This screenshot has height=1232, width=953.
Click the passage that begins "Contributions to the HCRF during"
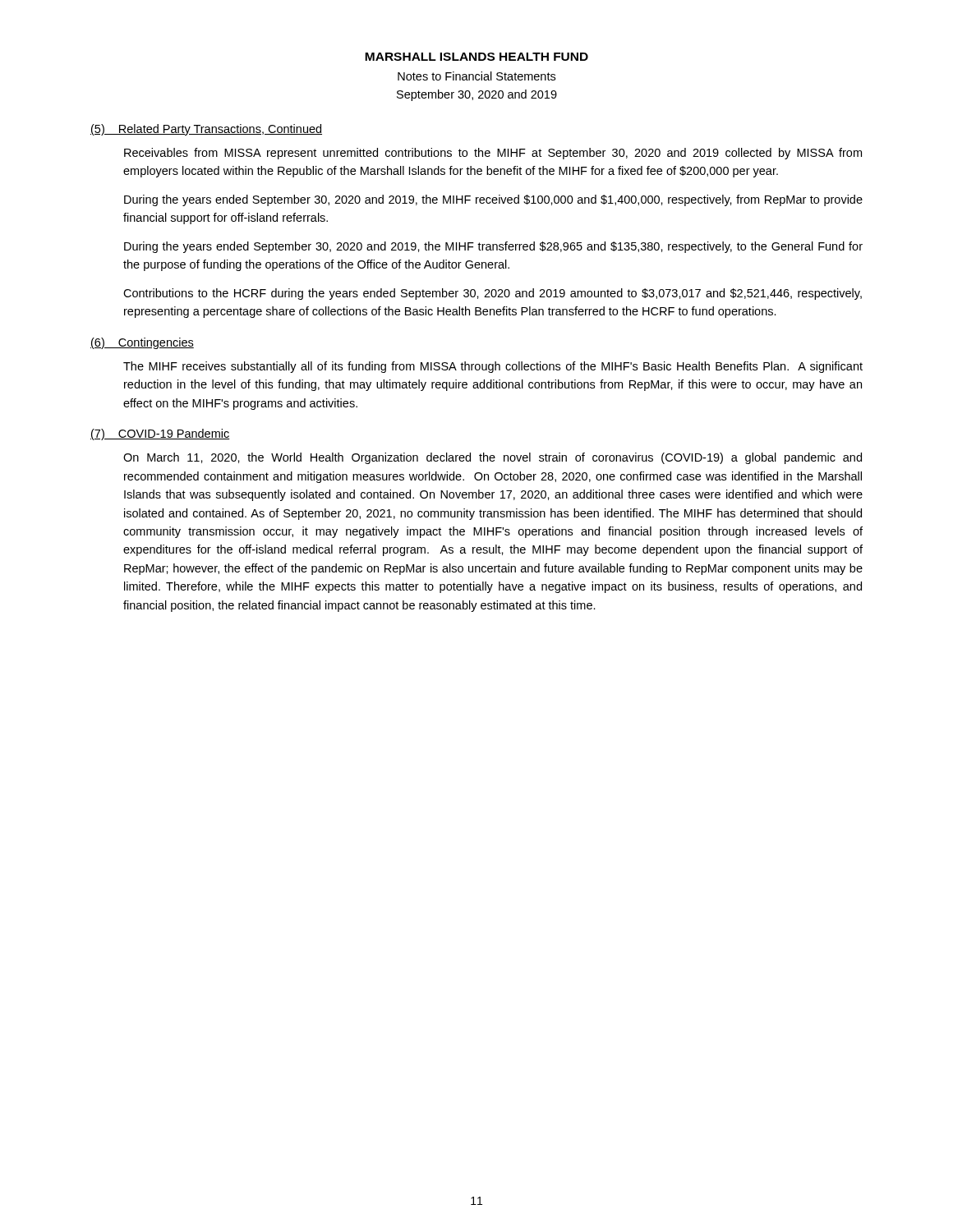click(x=493, y=302)
